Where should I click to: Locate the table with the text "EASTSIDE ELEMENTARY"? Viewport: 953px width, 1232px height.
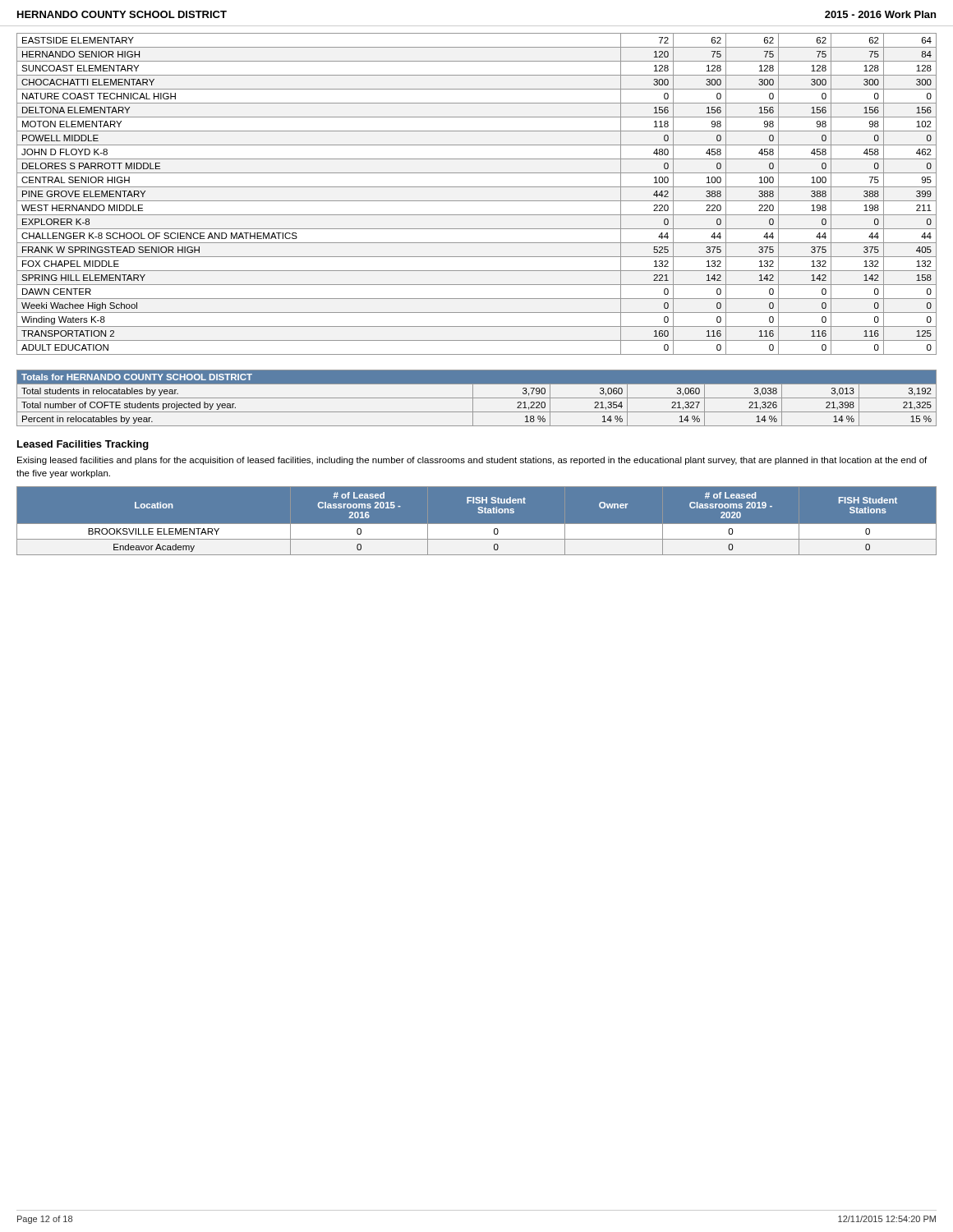(x=476, y=193)
